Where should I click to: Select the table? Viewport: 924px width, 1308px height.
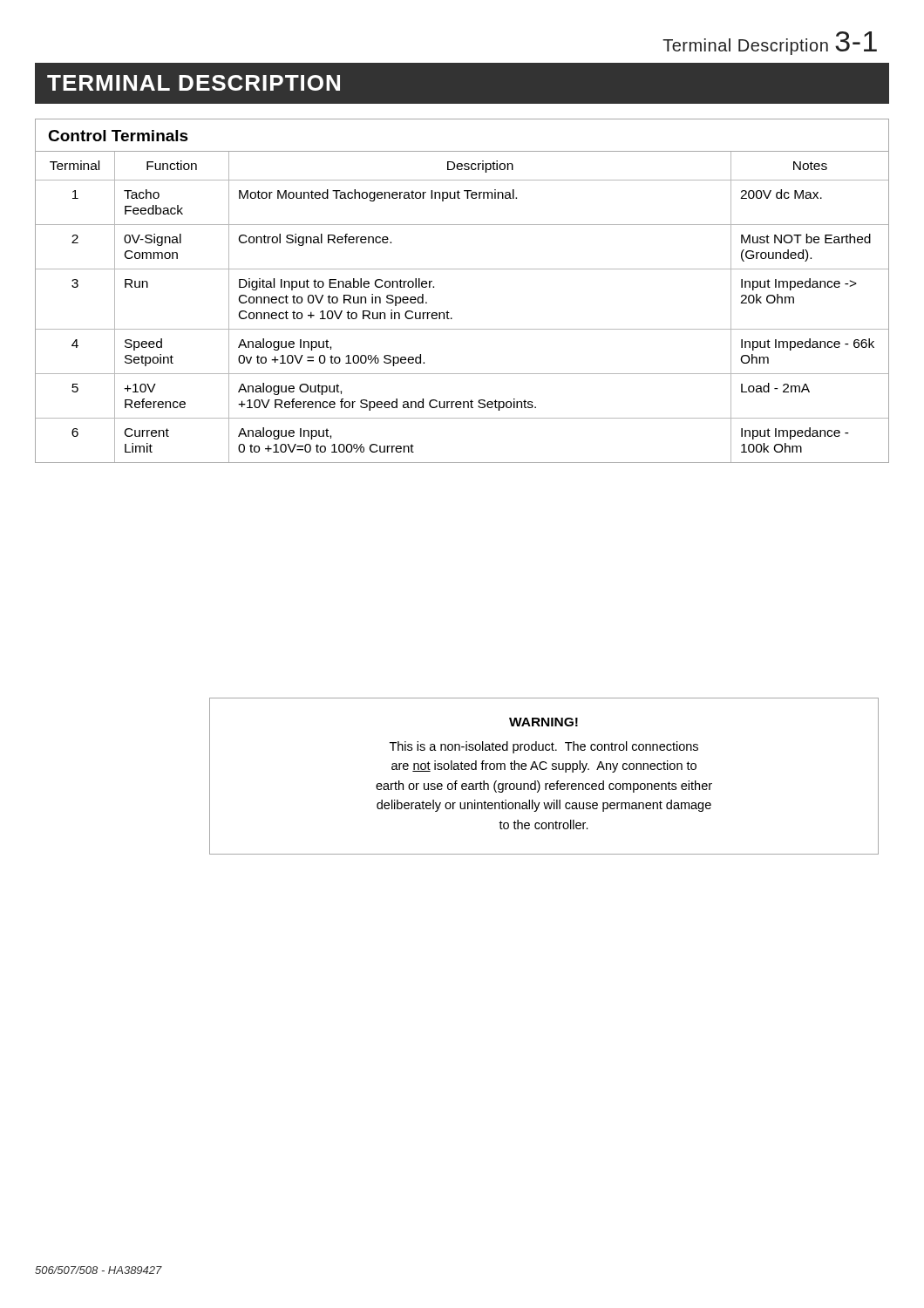tap(462, 291)
